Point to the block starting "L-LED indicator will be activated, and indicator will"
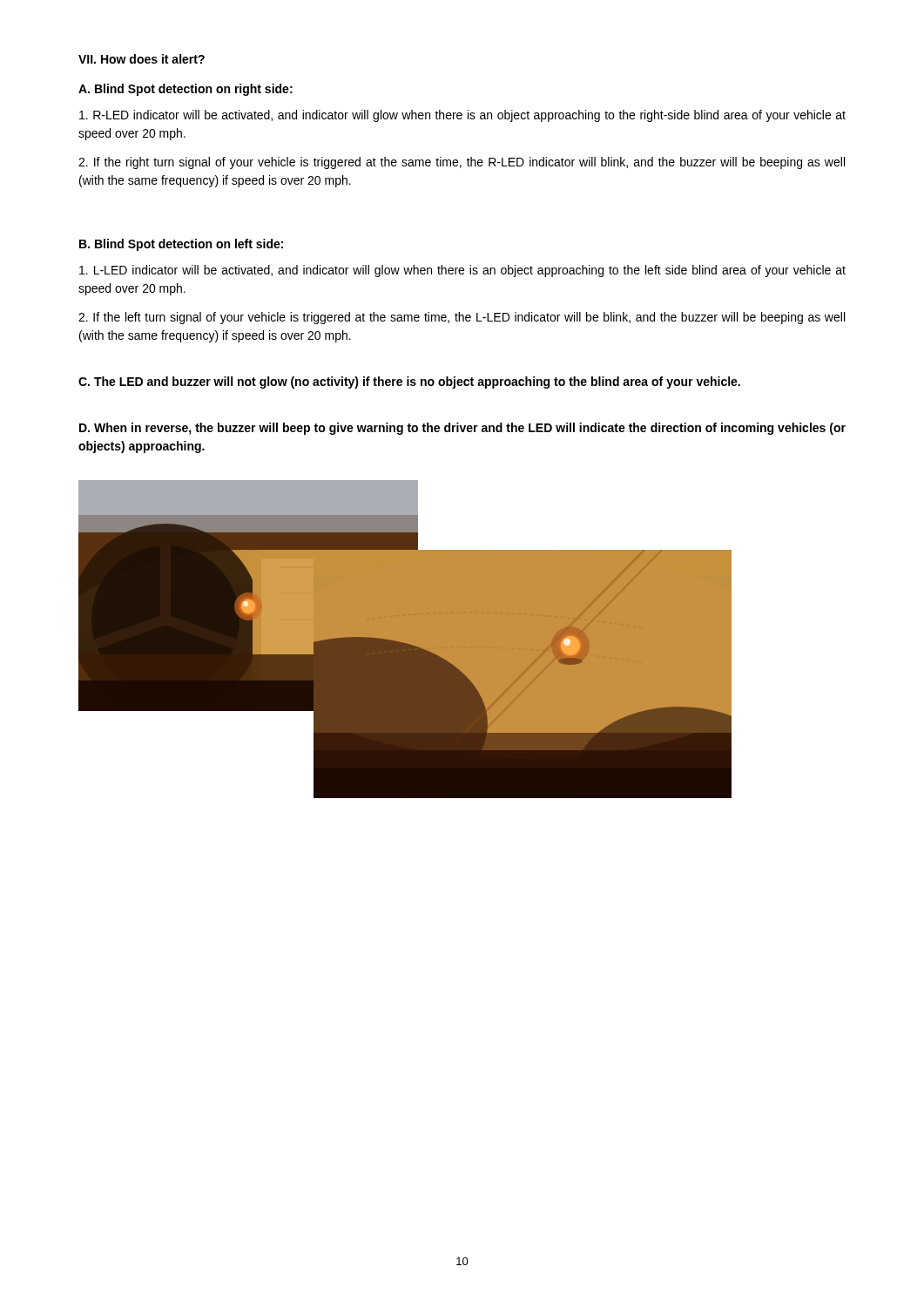Image resolution: width=924 pixels, height=1307 pixels. pos(462,279)
